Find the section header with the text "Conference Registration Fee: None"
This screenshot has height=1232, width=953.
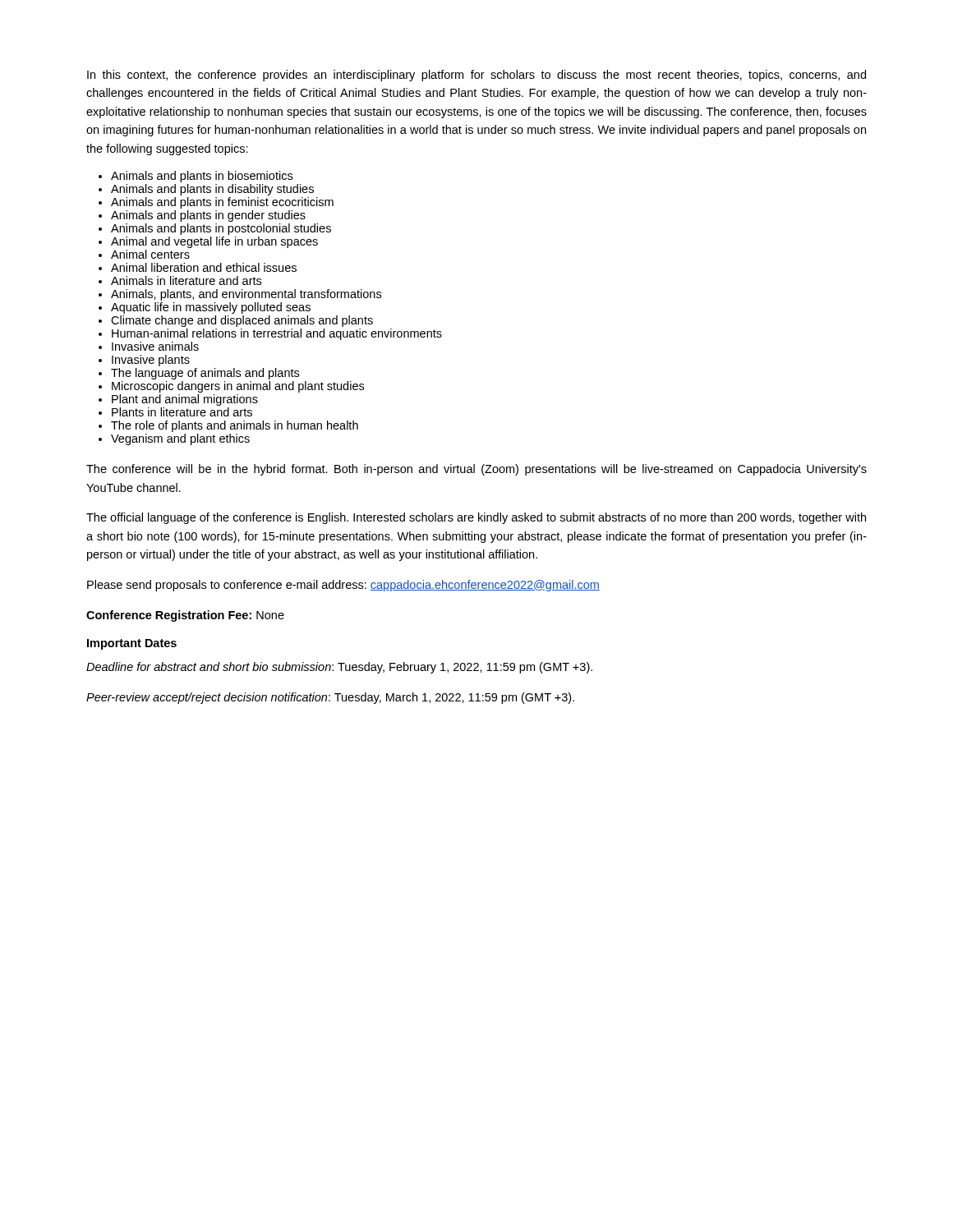(x=185, y=615)
